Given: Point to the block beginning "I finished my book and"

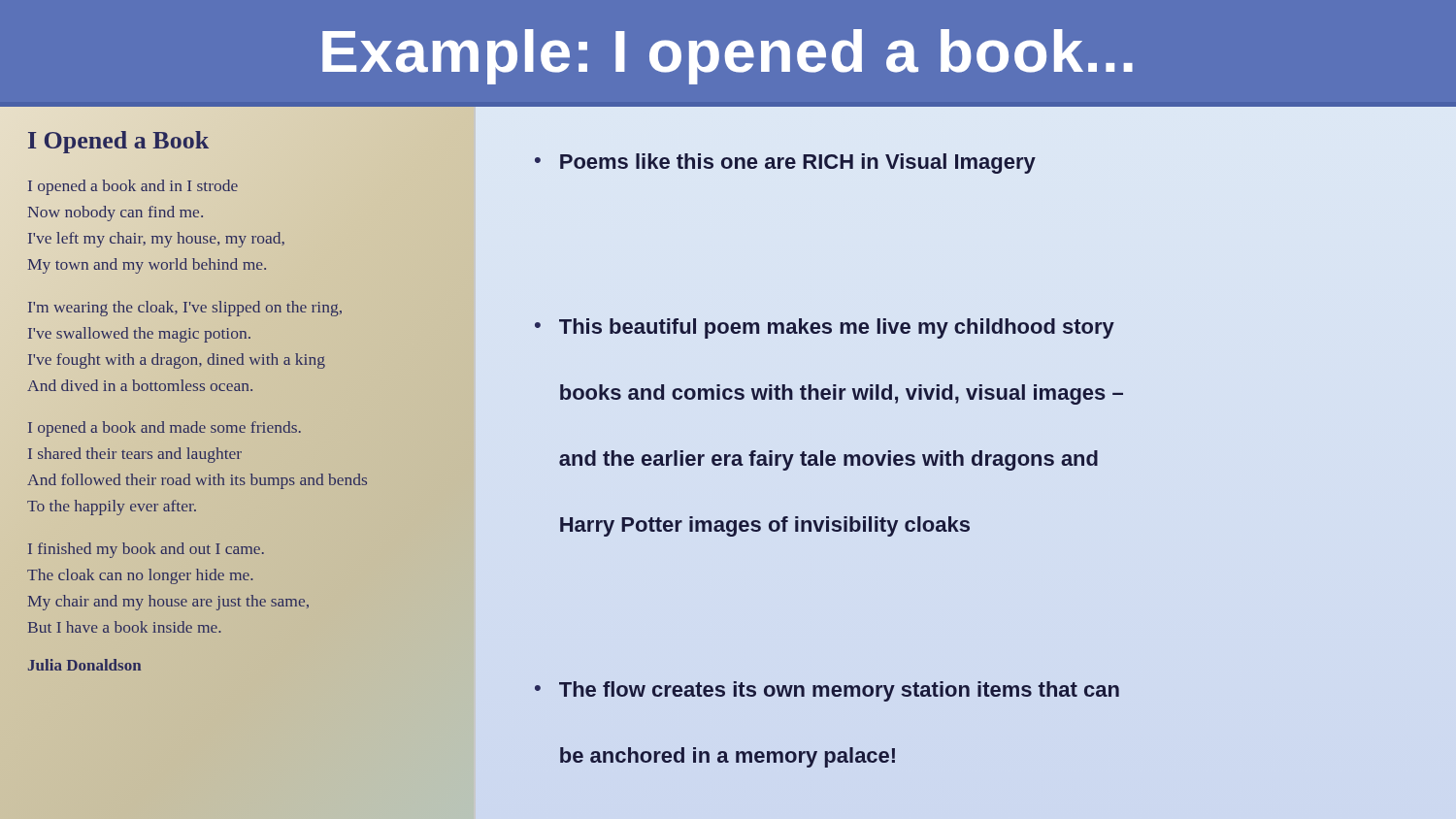Looking at the screenshot, I should (x=237, y=588).
